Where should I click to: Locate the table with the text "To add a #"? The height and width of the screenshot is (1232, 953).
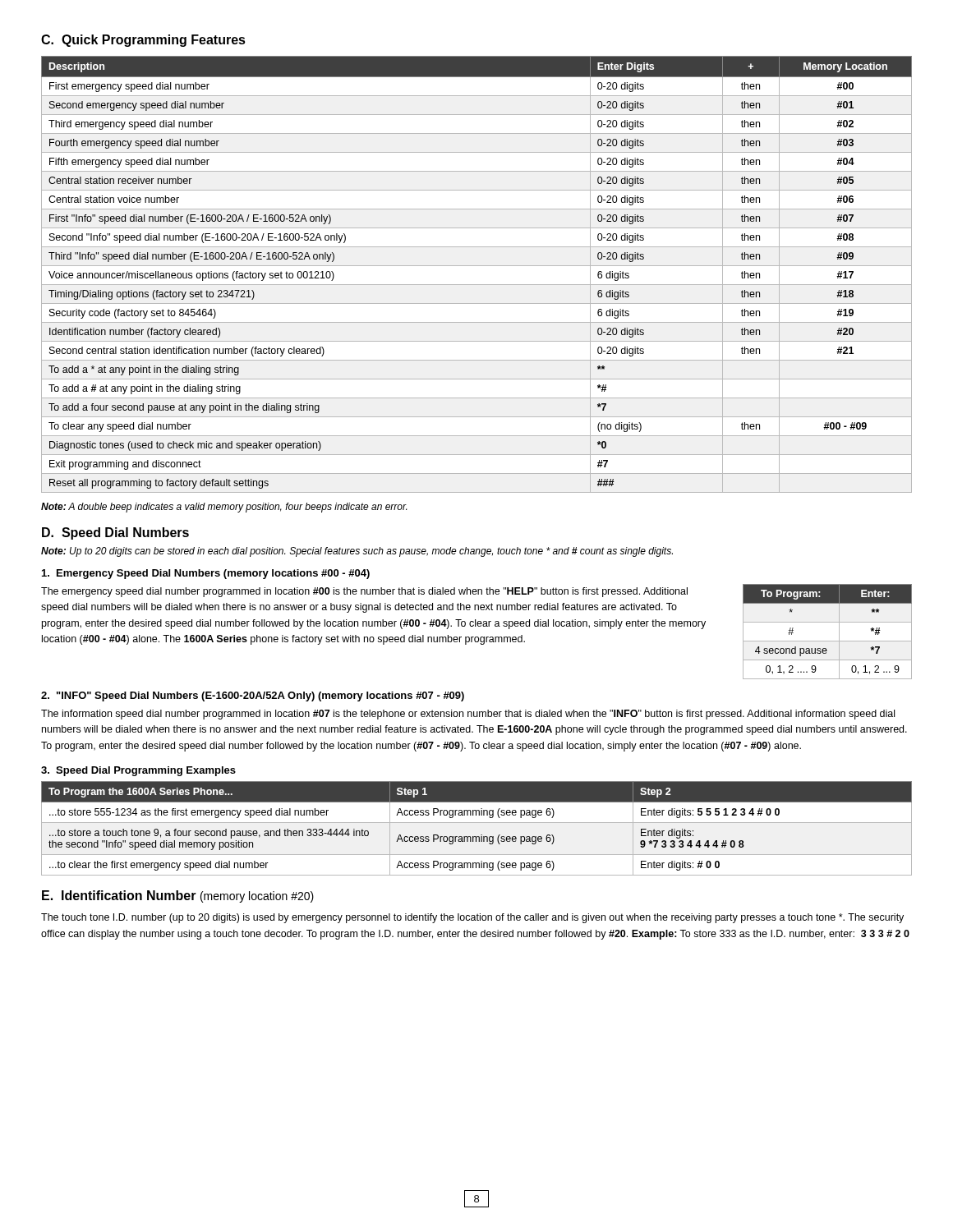(x=476, y=274)
